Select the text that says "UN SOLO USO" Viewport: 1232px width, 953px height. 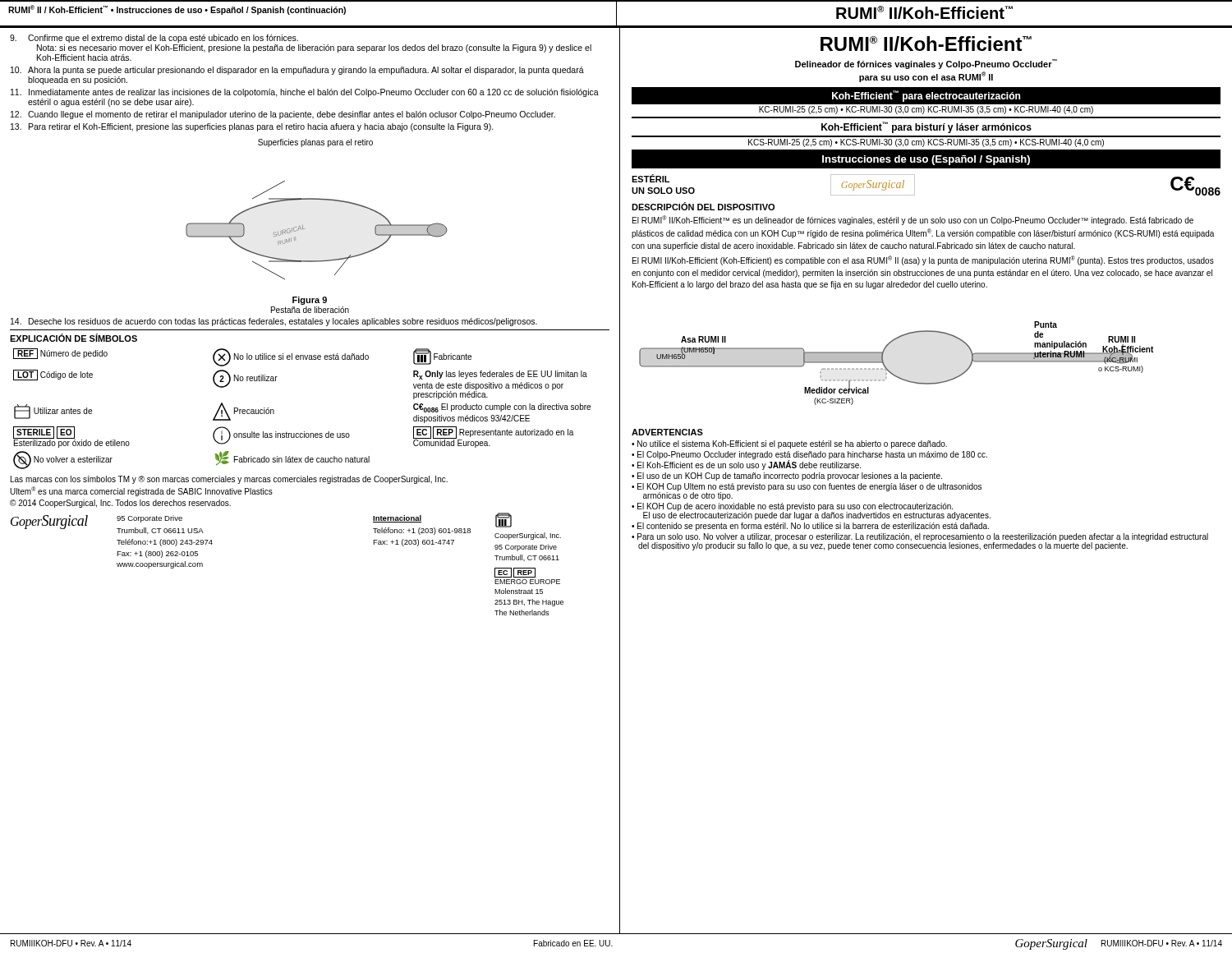tap(663, 191)
